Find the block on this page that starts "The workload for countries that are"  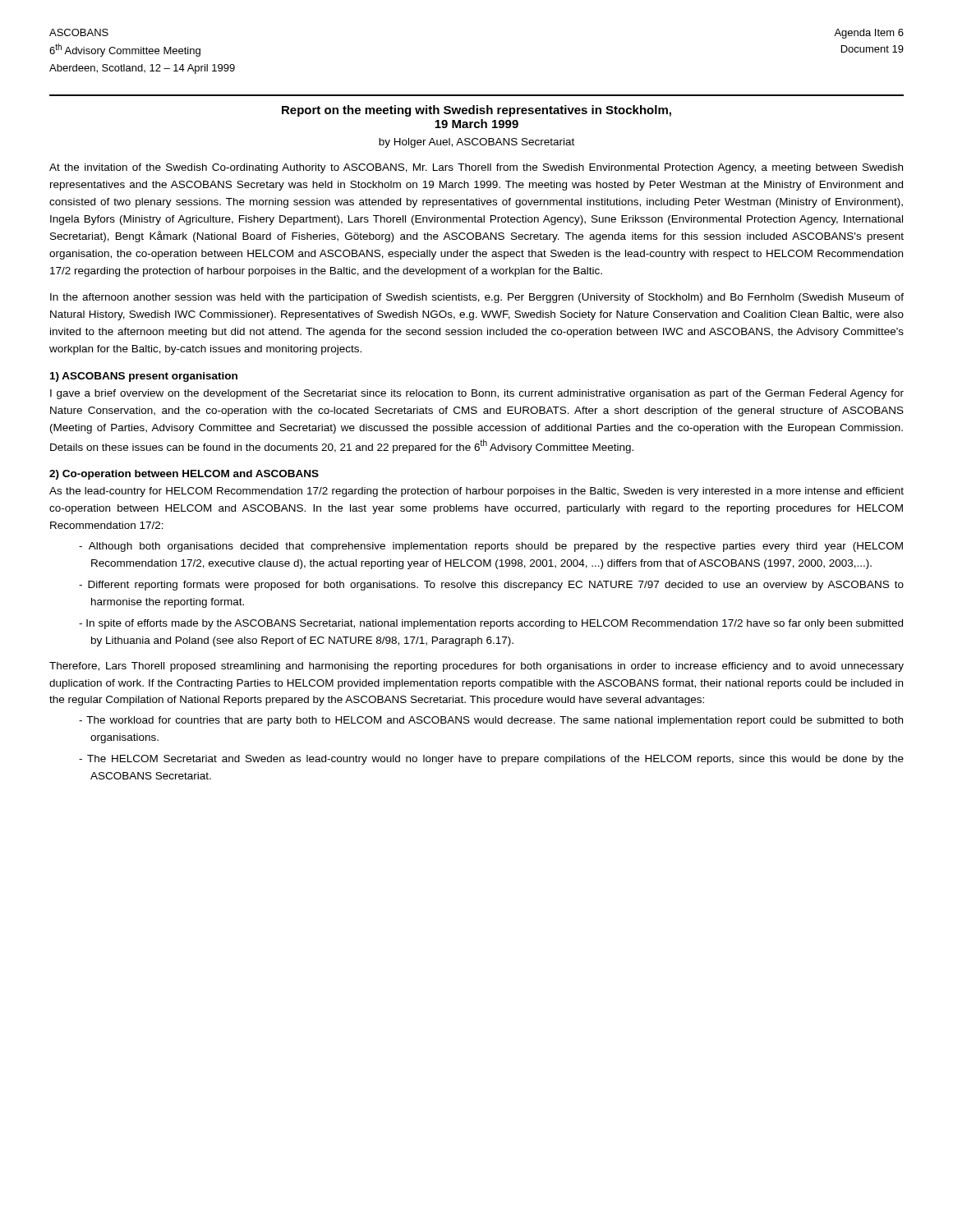point(491,729)
